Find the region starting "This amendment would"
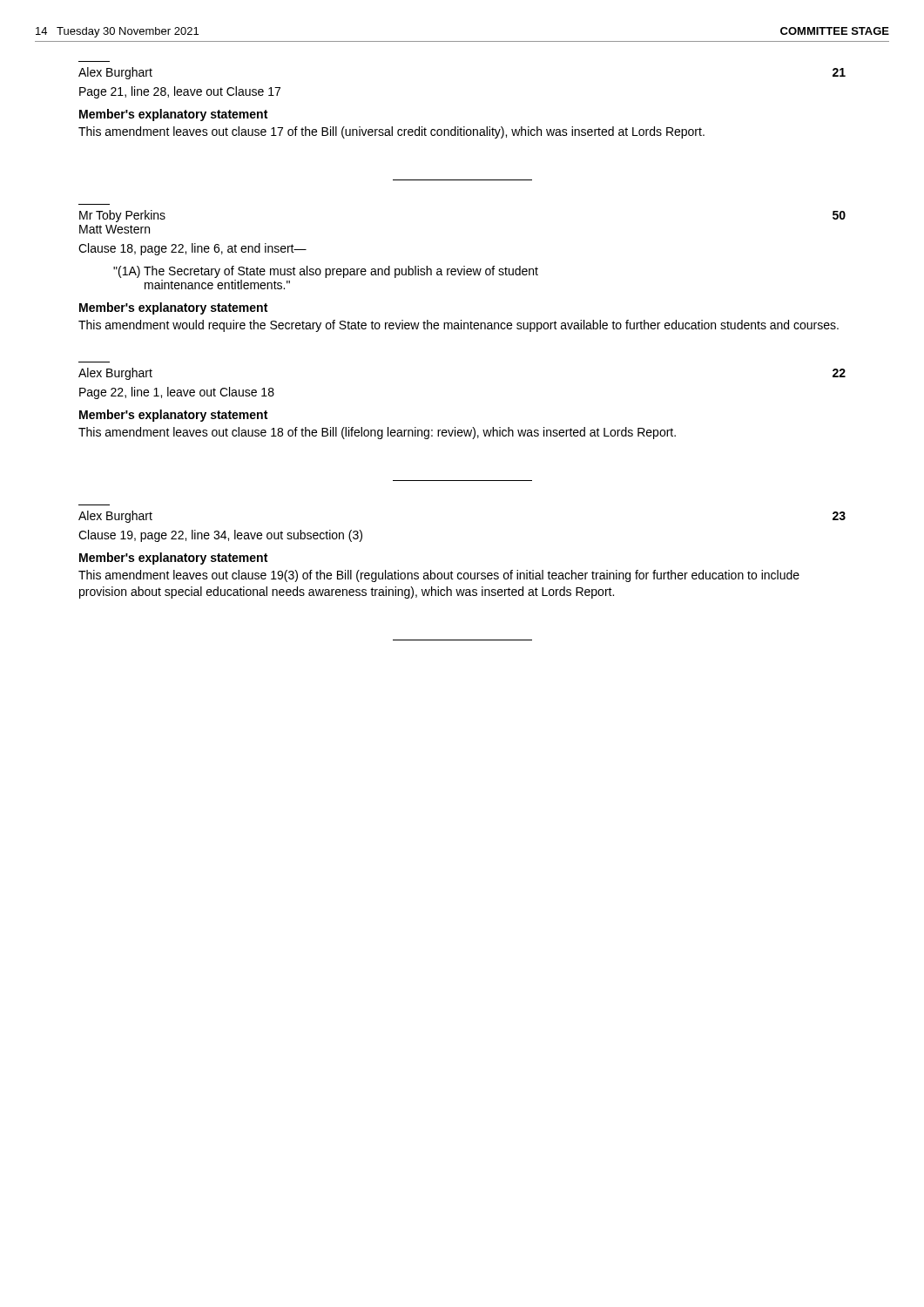924x1307 pixels. coord(459,325)
